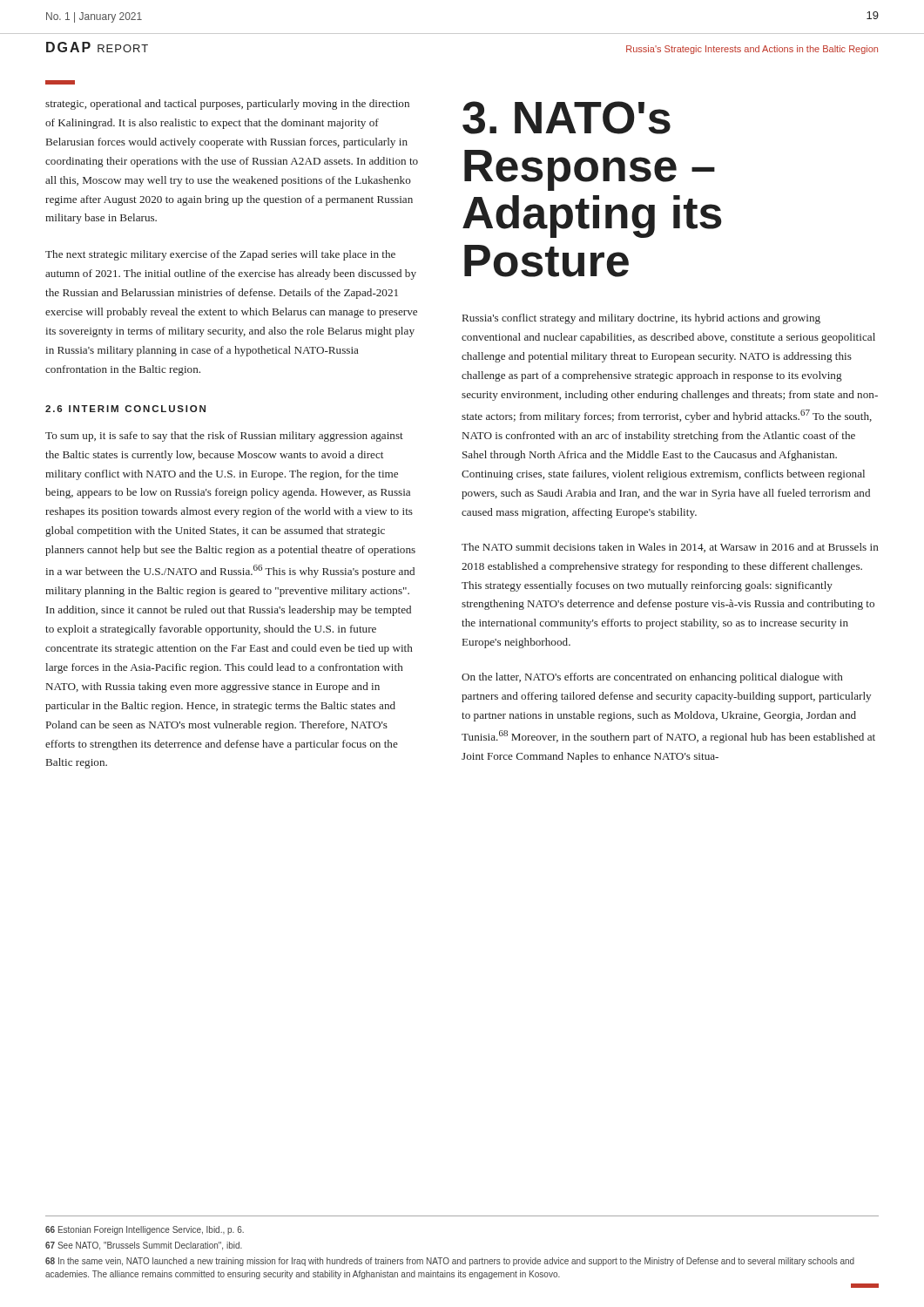Screen dimensions: 1307x924
Task: Locate the element starting "The next strategic military exercise of the Zapad"
Action: [232, 312]
